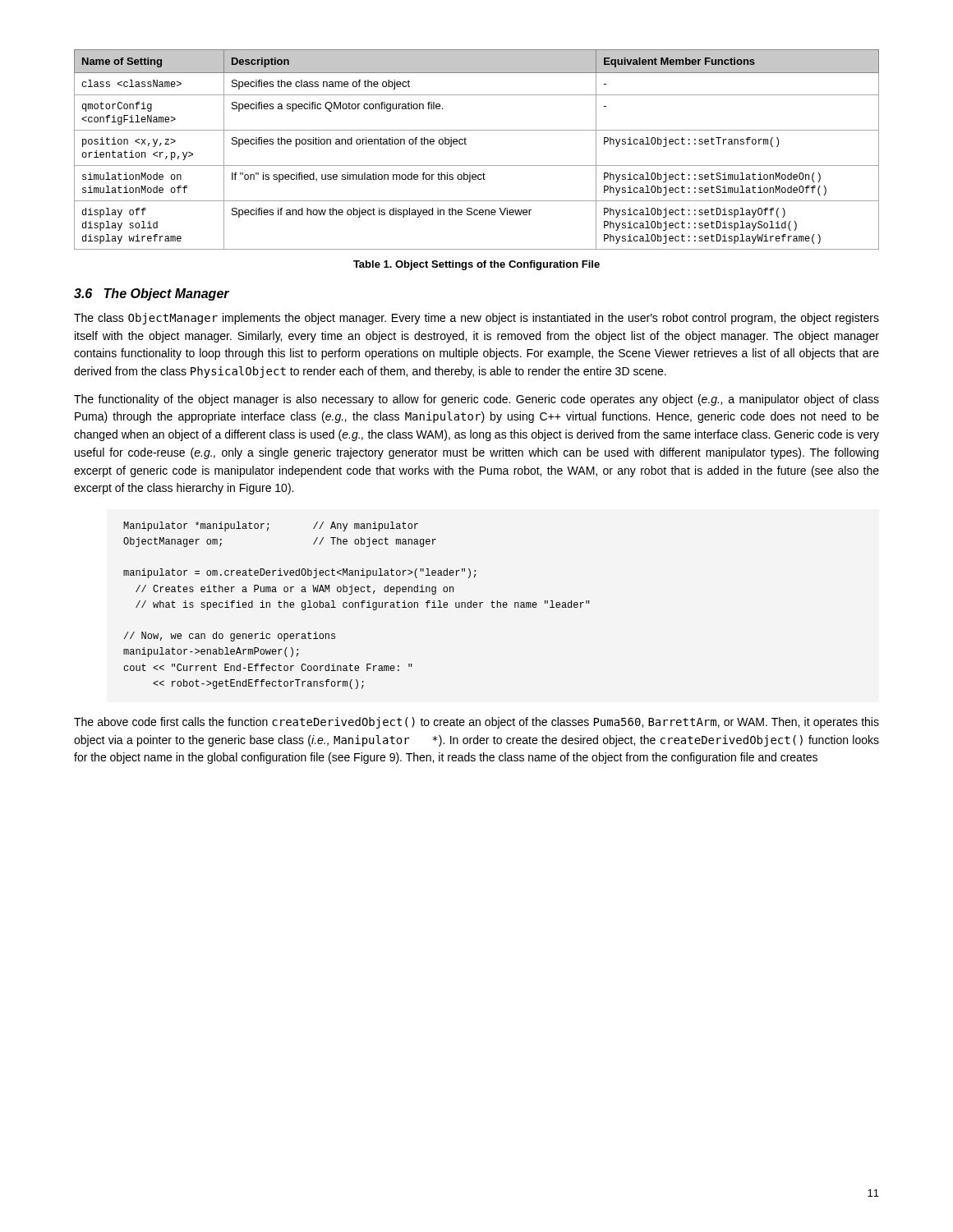The height and width of the screenshot is (1232, 953).
Task: Locate the passage starting "Table 1. Object Settings of"
Action: pos(476,264)
